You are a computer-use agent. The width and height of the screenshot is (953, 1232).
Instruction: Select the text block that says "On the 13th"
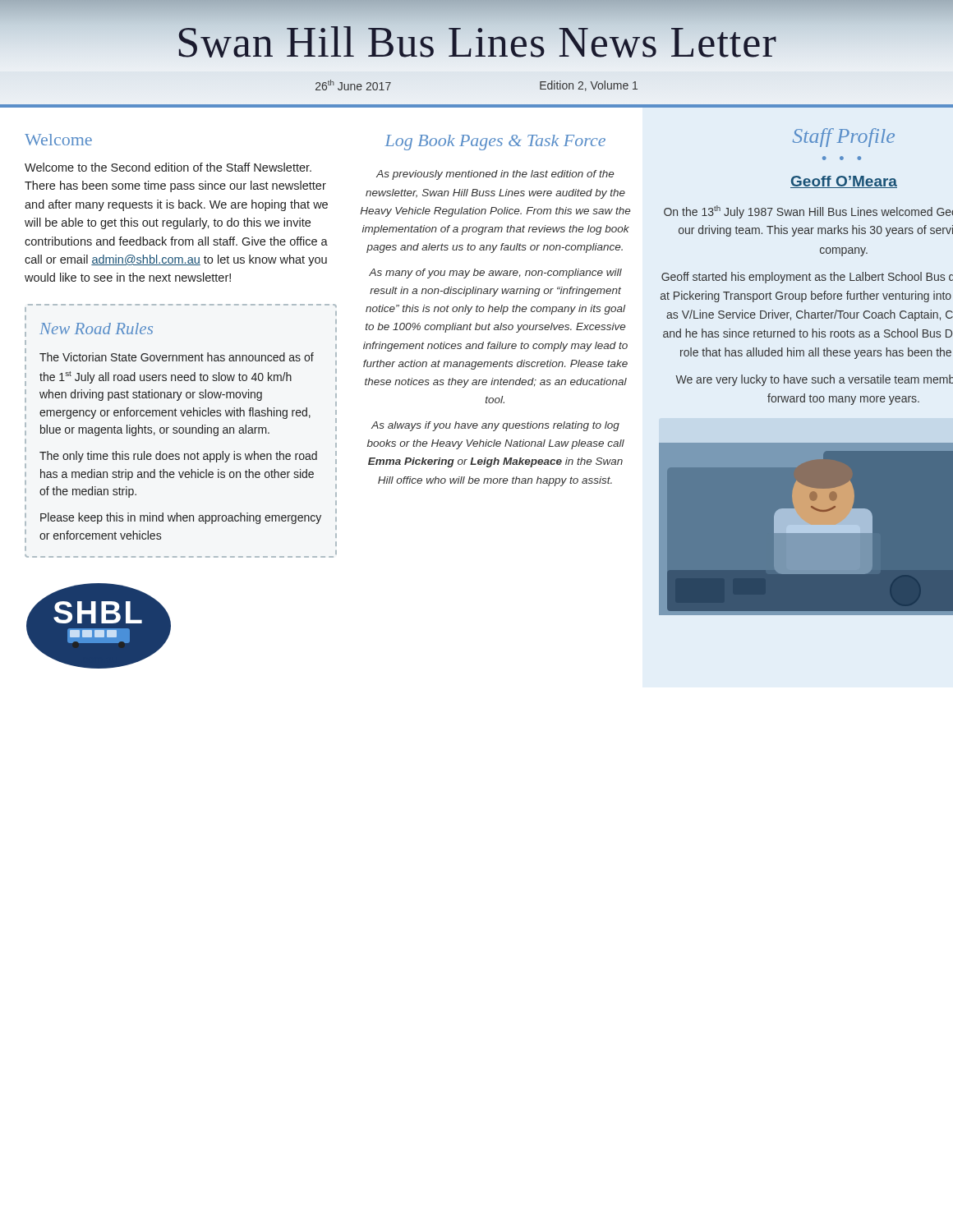pyautogui.click(x=806, y=231)
